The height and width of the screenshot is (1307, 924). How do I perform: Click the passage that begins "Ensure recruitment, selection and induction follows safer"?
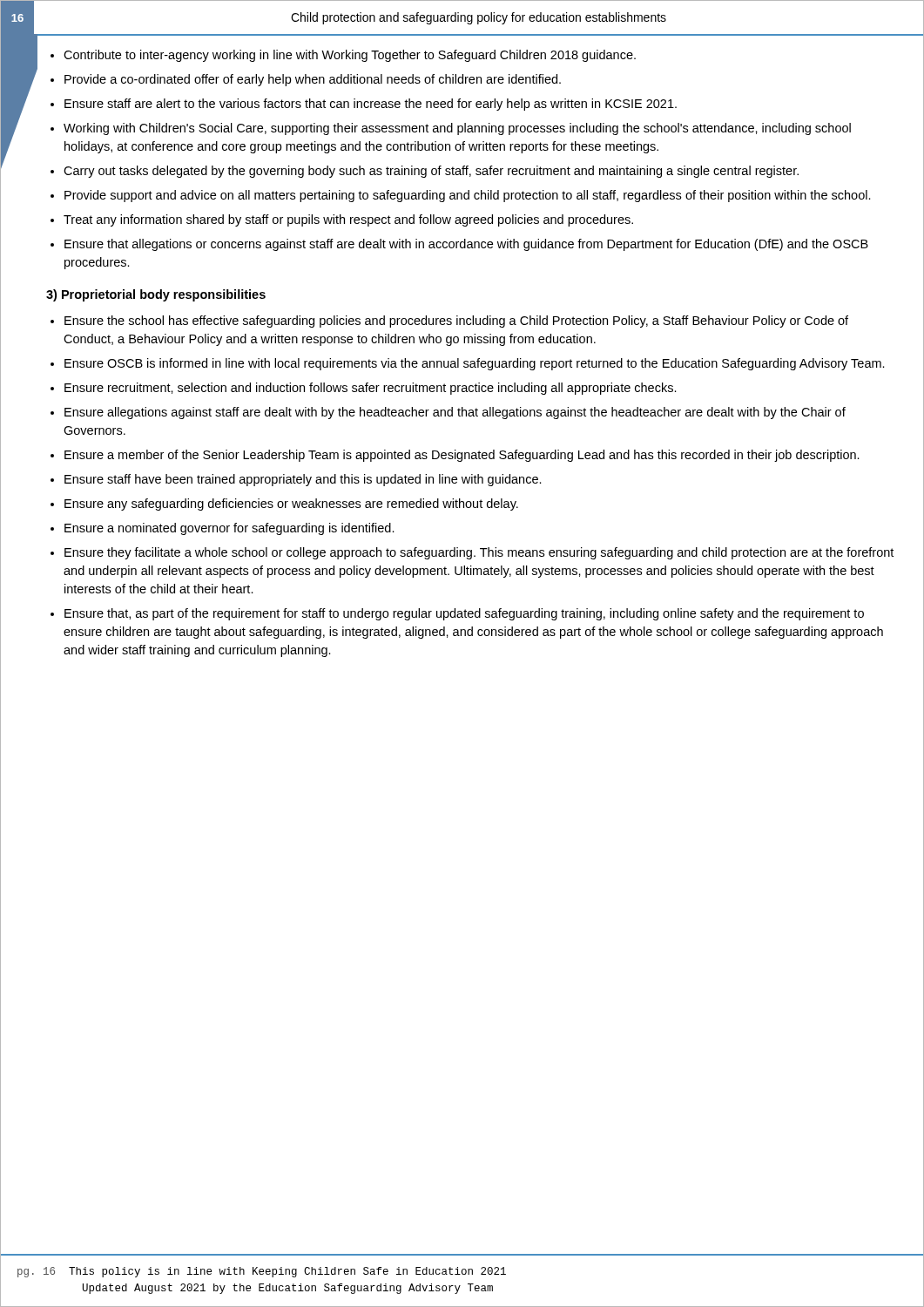(370, 388)
